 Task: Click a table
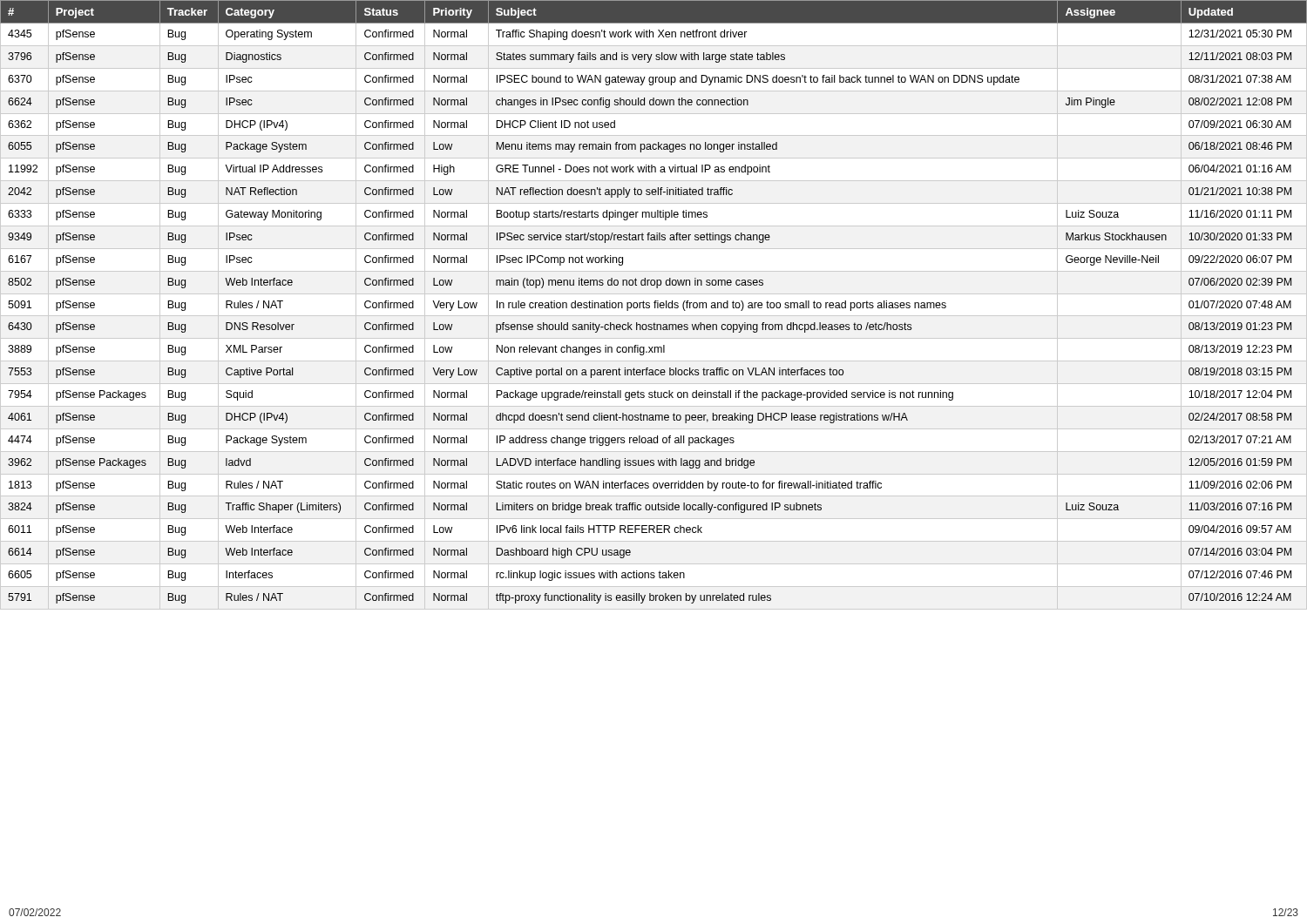[654, 305]
